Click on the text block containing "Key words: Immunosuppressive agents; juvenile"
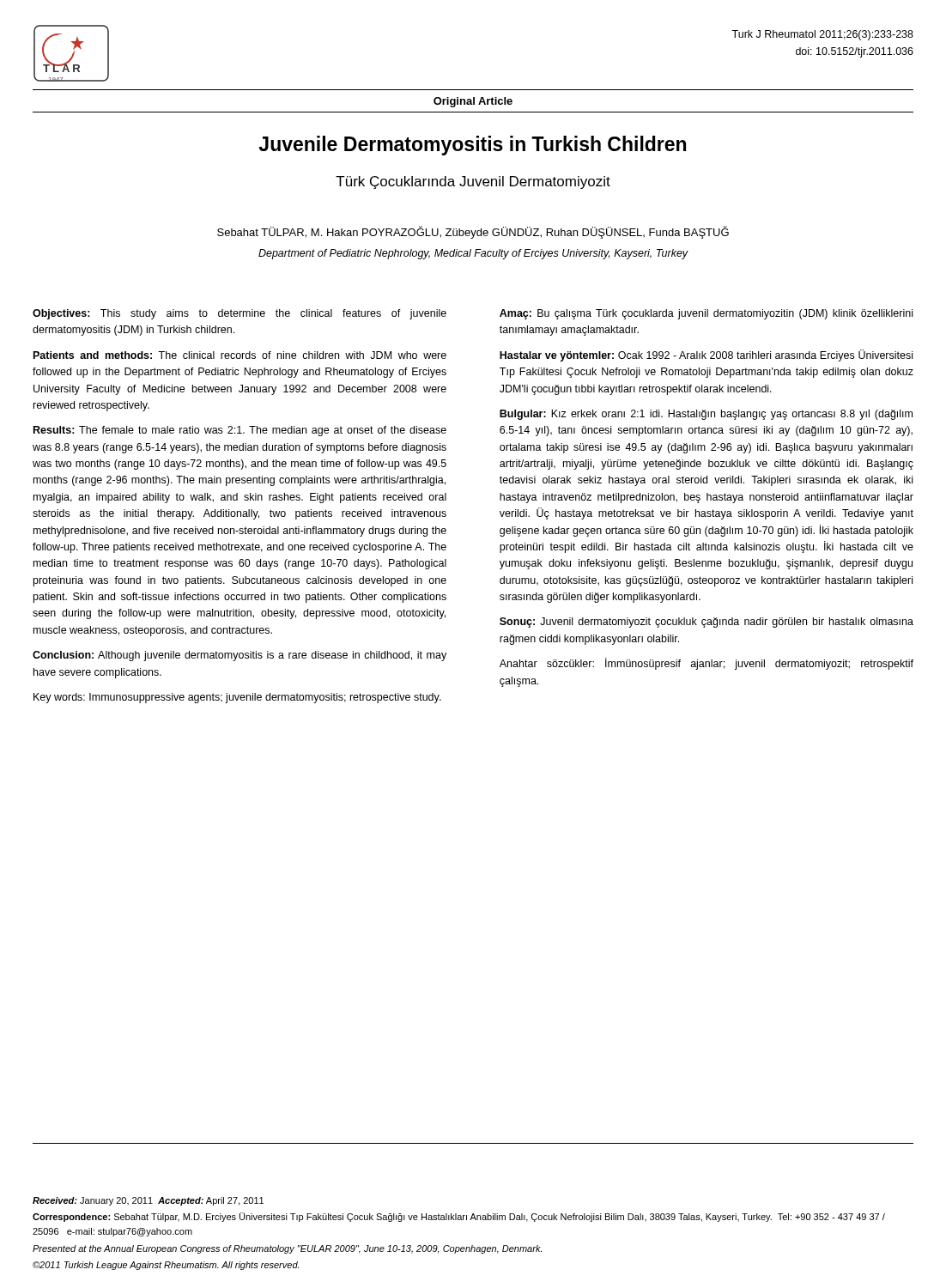Viewport: 946px width, 1288px height. (237, 697)
